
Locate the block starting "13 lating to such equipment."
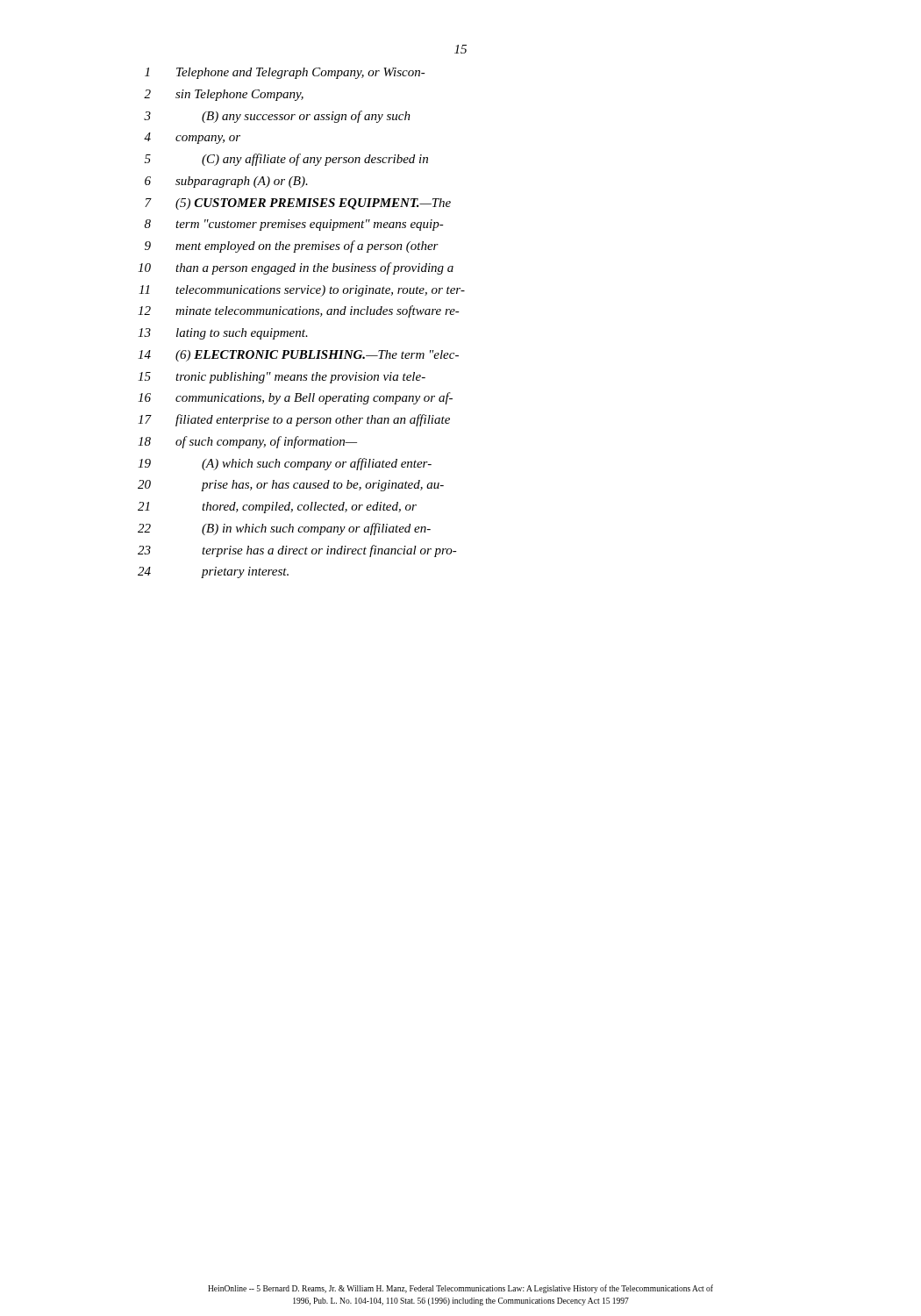pyautogui.click(x=223, y=334)
